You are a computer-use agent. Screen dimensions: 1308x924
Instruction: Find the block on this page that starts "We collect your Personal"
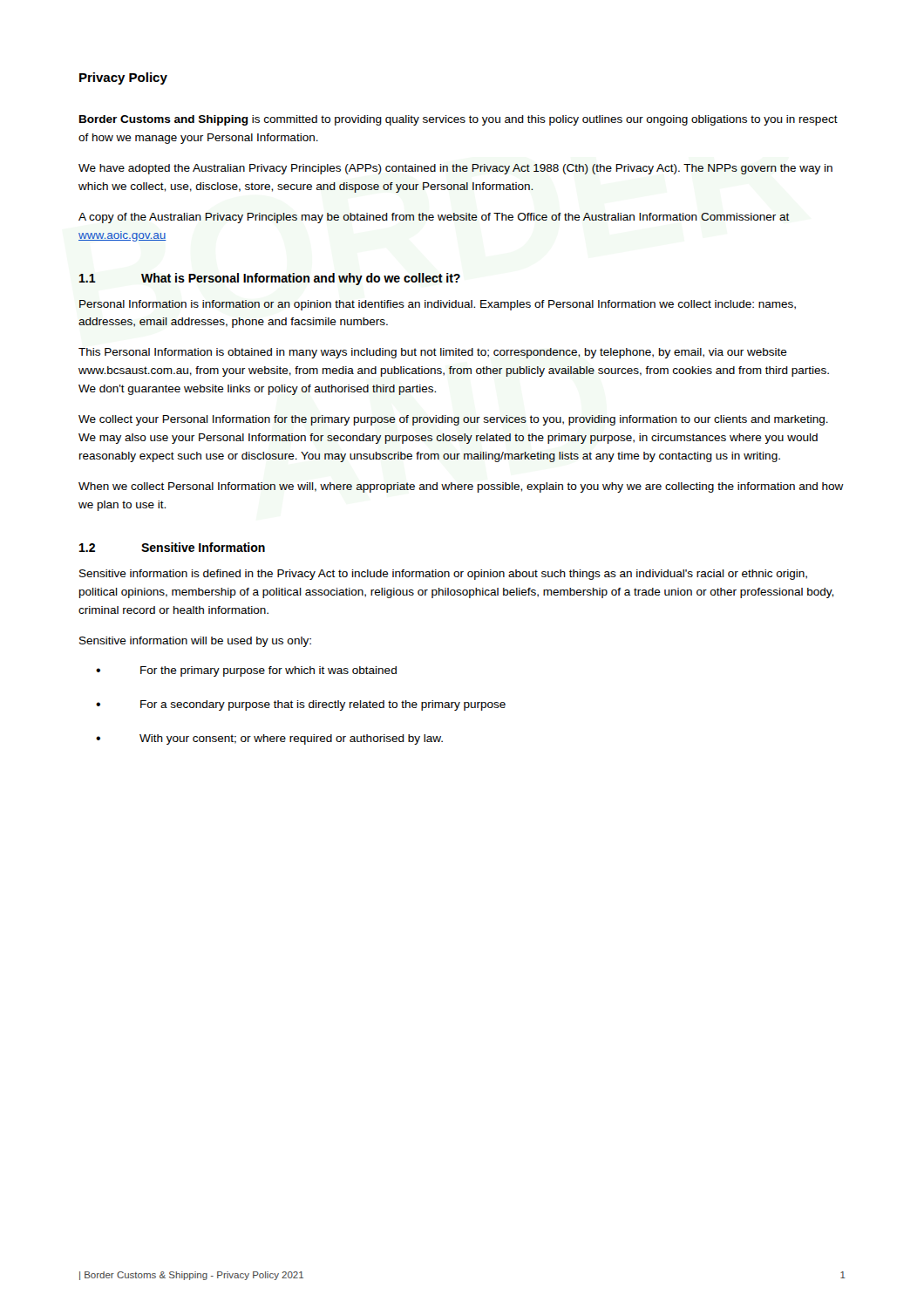click(x=453, y=437)
